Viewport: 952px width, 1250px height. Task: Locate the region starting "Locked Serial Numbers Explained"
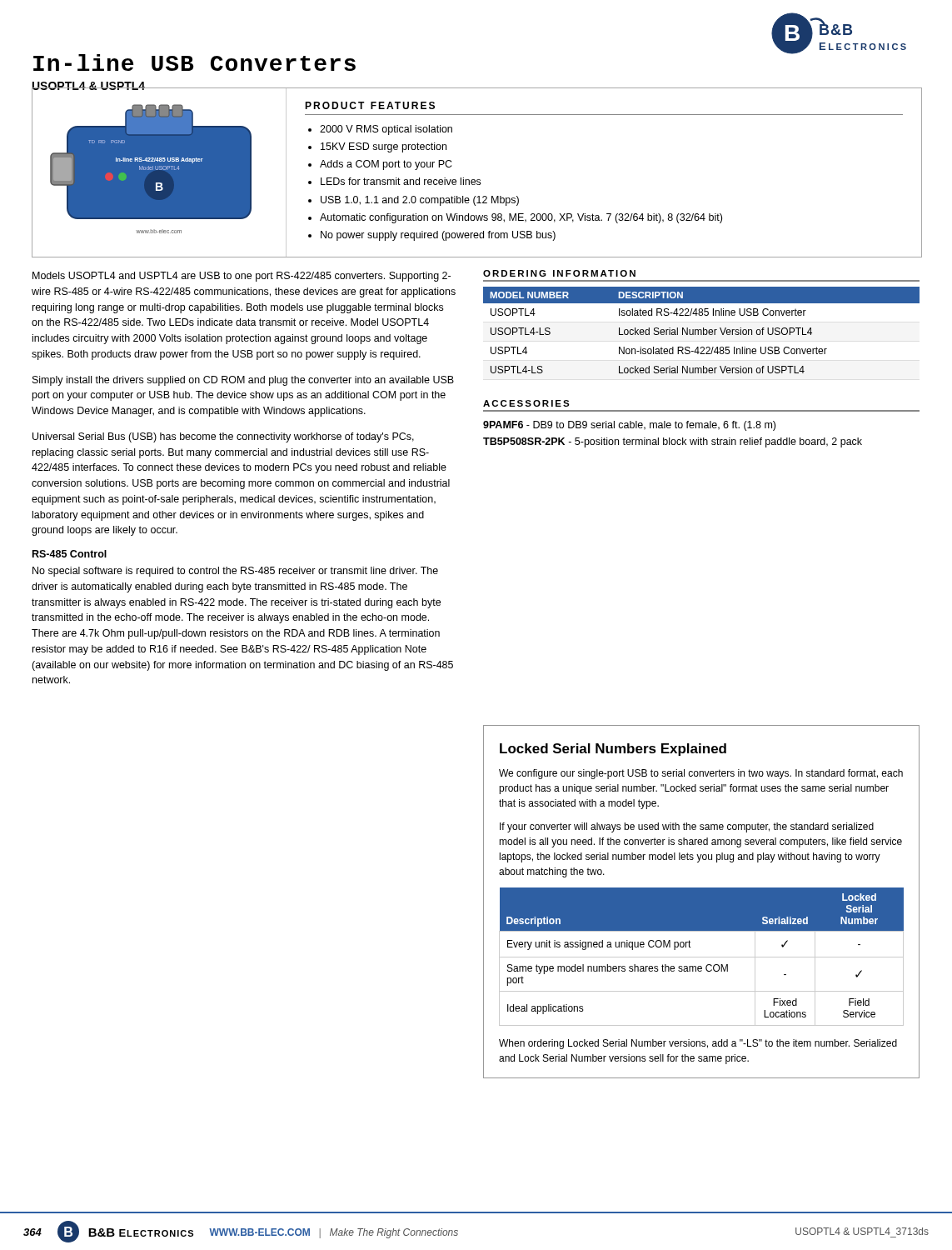point(613,749)
